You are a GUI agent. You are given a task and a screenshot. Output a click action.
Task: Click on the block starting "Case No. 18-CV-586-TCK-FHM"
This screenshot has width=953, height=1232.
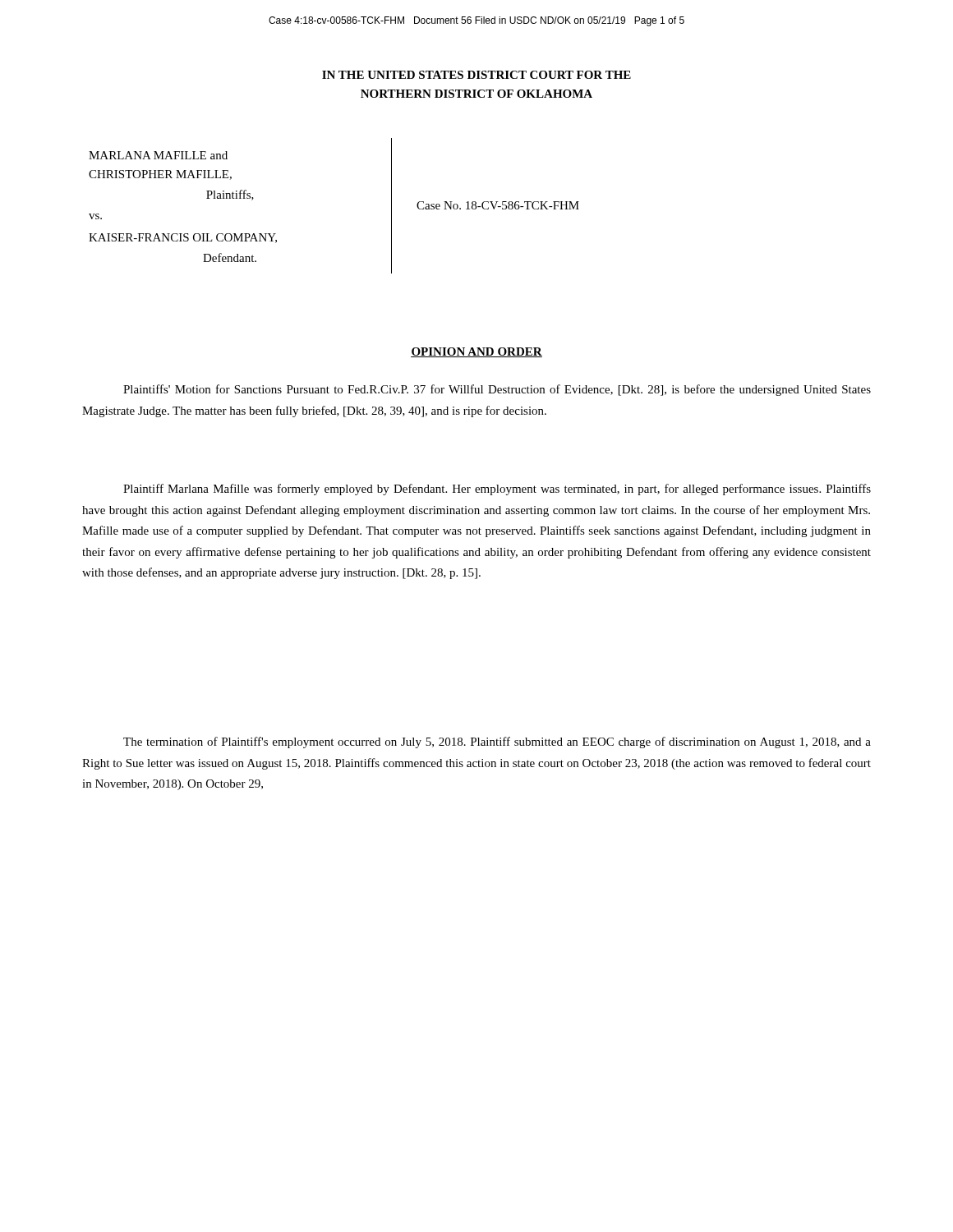498,206
